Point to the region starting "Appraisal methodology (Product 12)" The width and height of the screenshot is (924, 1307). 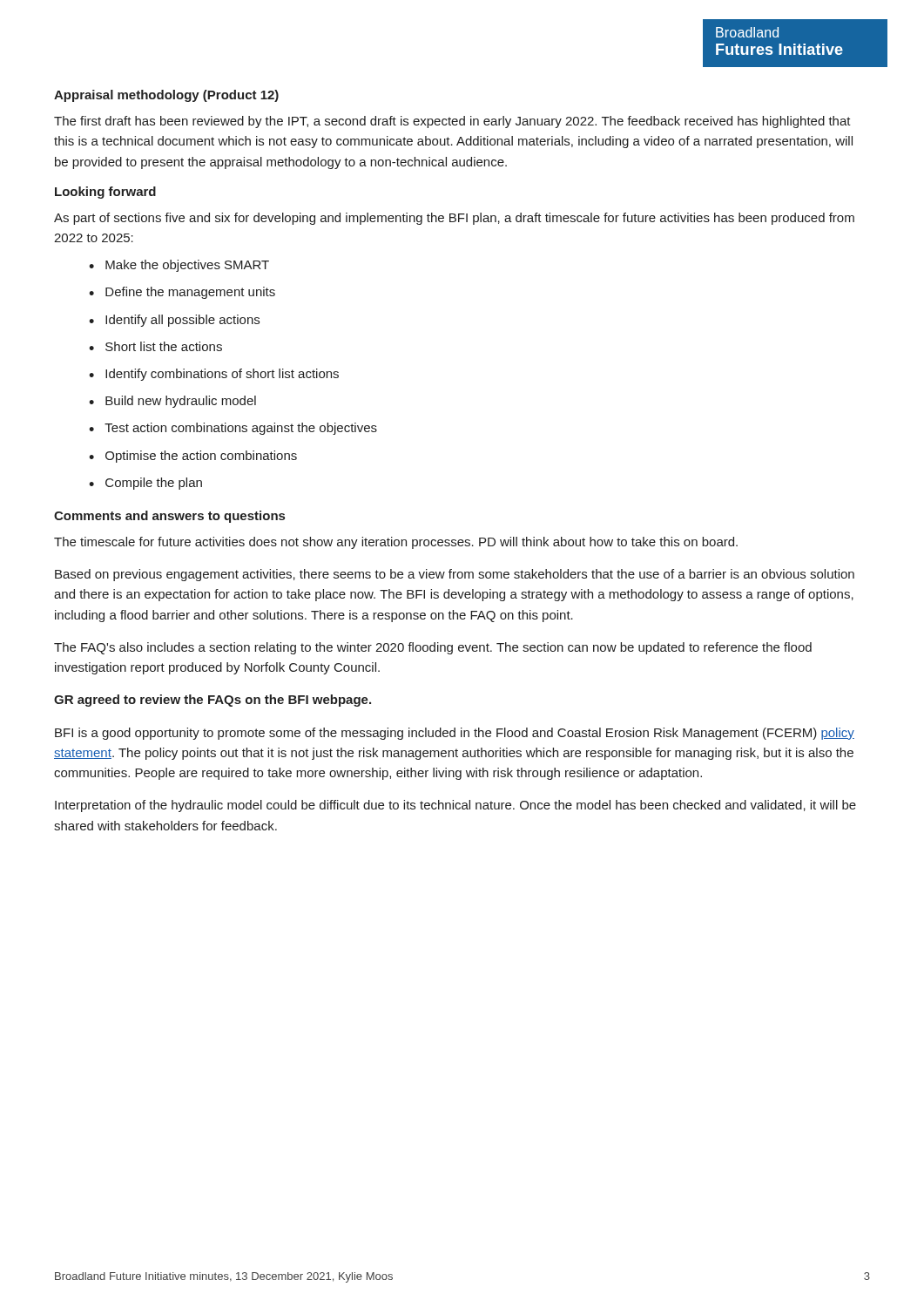click(x=167, y=95)
